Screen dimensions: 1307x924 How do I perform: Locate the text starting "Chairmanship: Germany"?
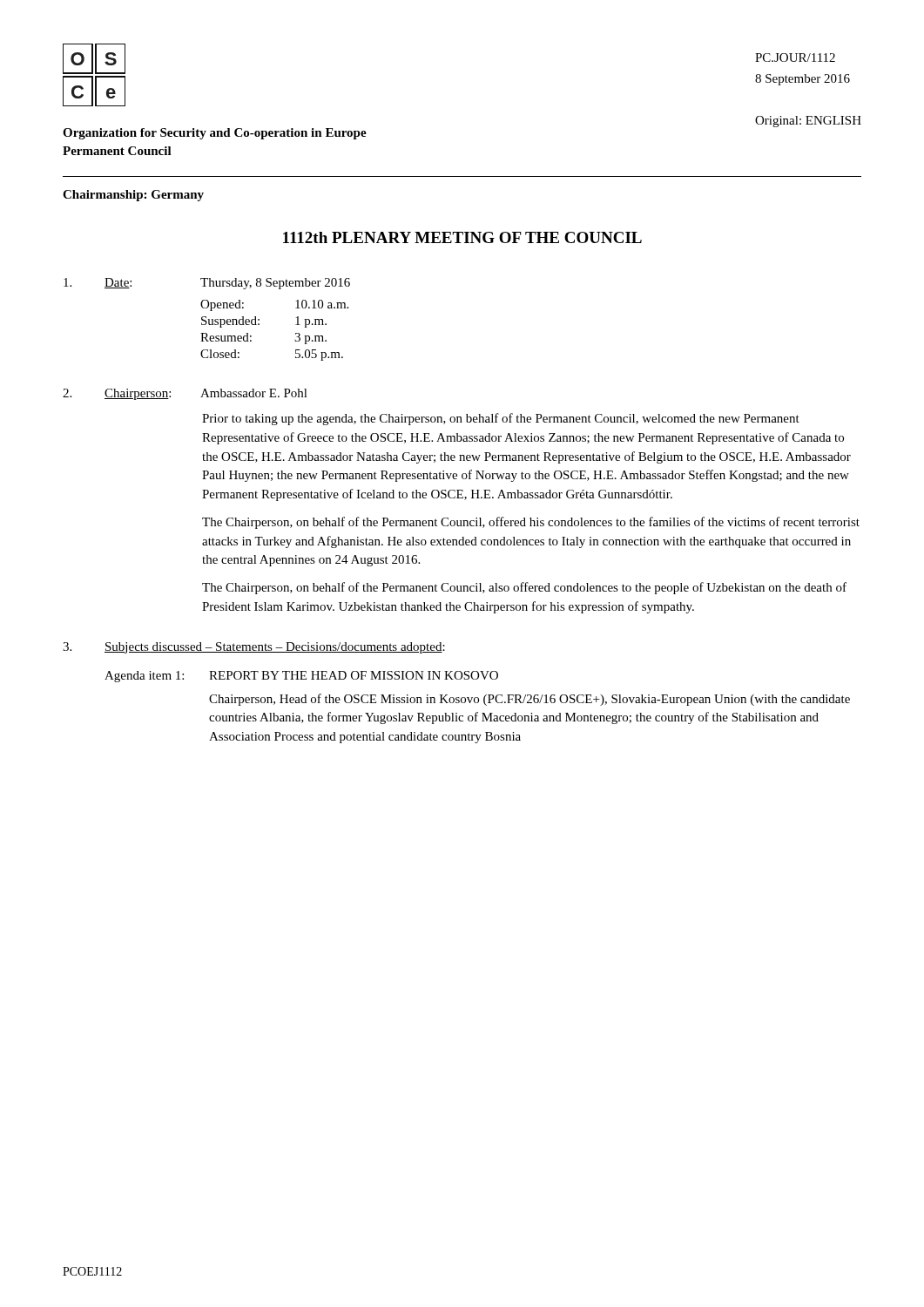point(133,194)
